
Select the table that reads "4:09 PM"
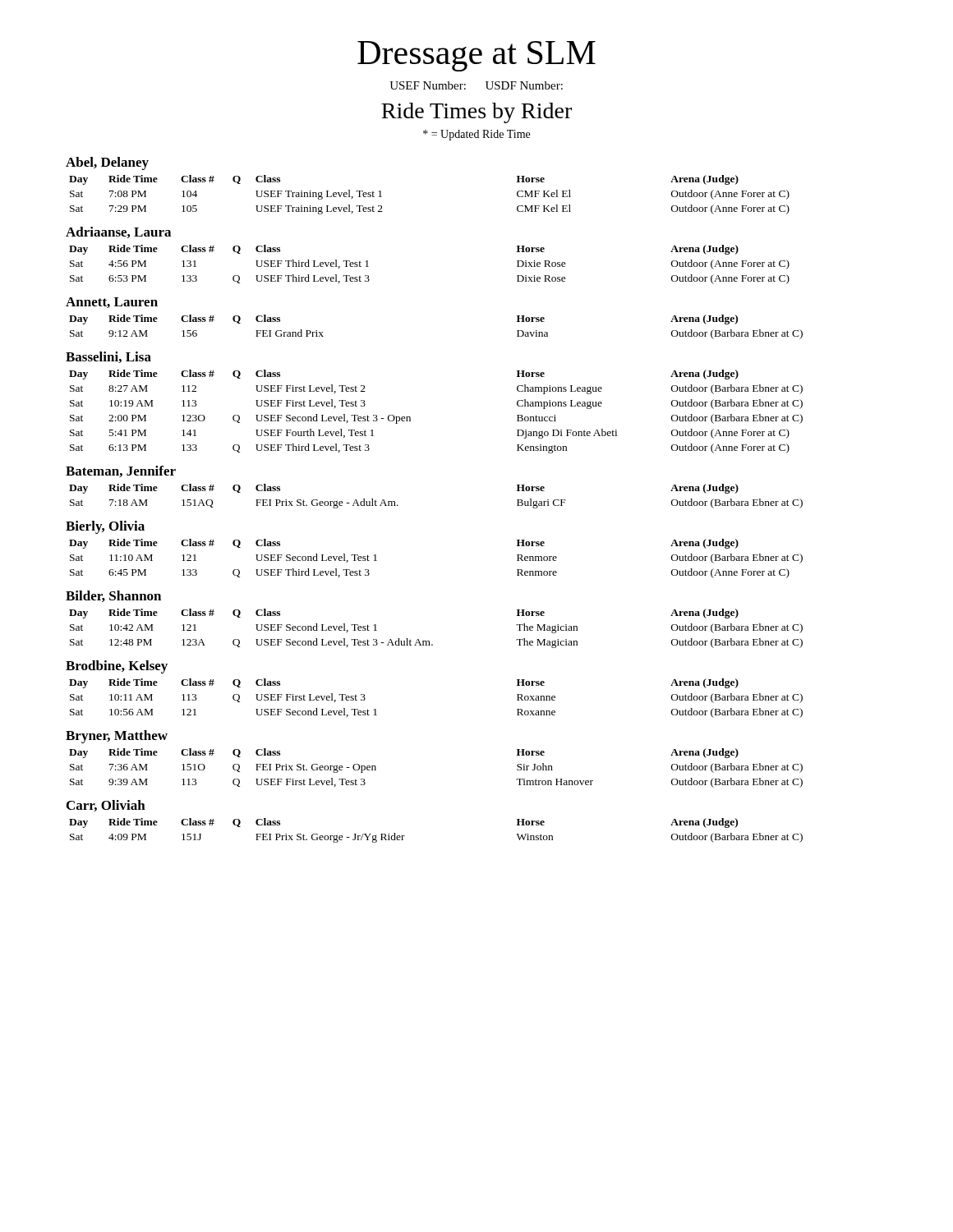click(x=476, y=830)
